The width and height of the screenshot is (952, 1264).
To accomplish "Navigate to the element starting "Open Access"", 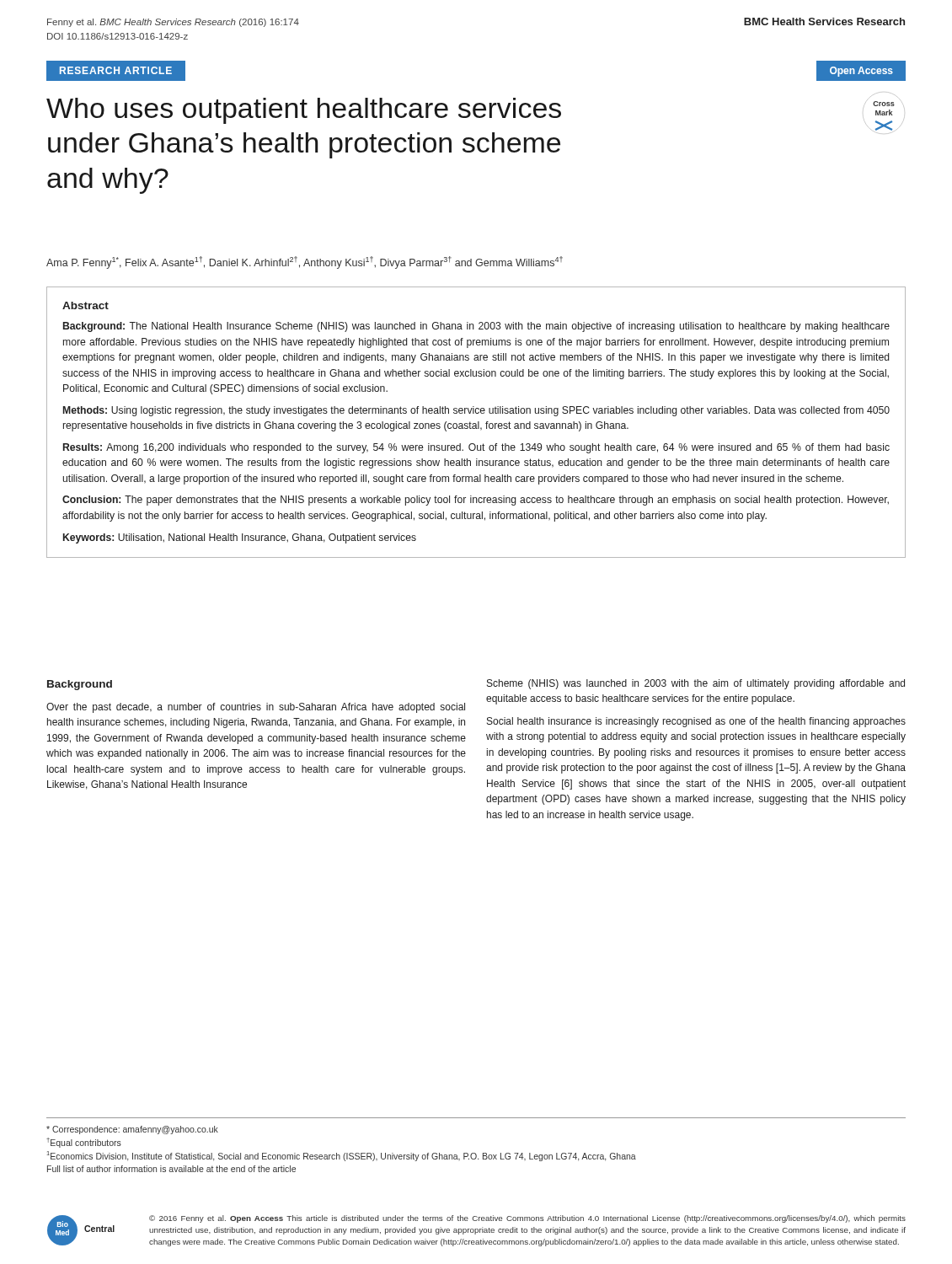I will [861, 71].
